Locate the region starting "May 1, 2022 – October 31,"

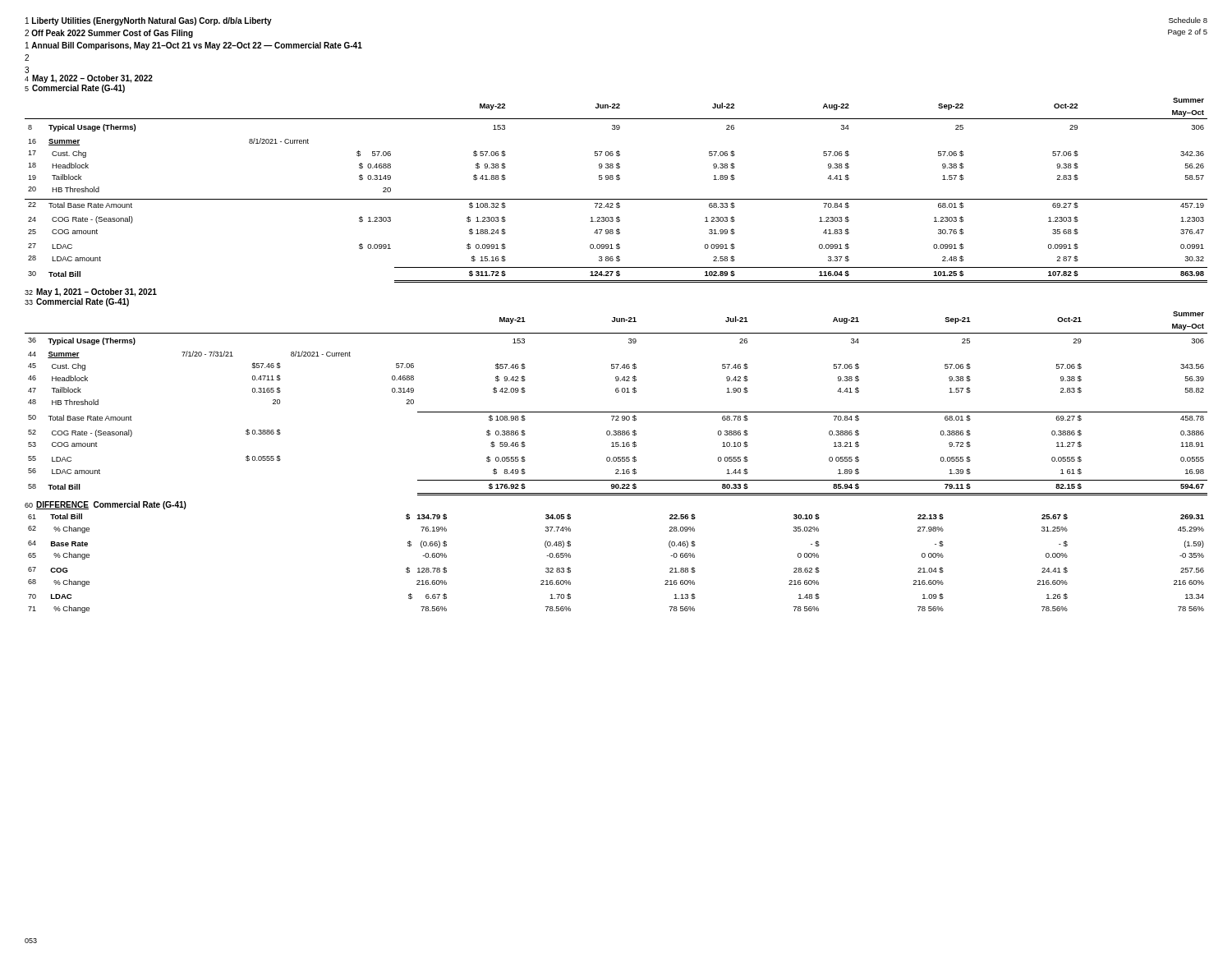point(92,78)
